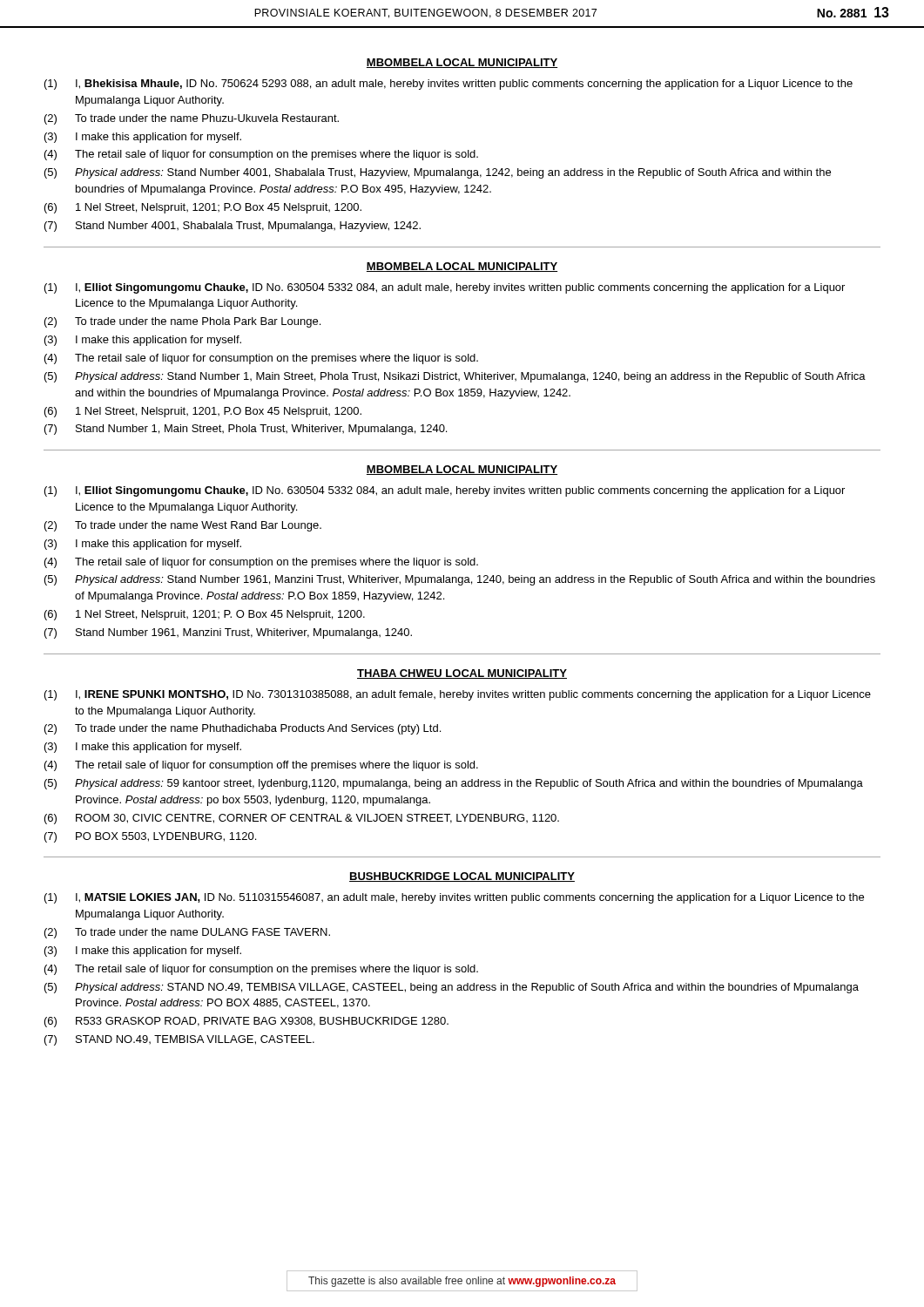Point to the text starting "(7) PO BOX 5503,"

click(x=150, y=837)
